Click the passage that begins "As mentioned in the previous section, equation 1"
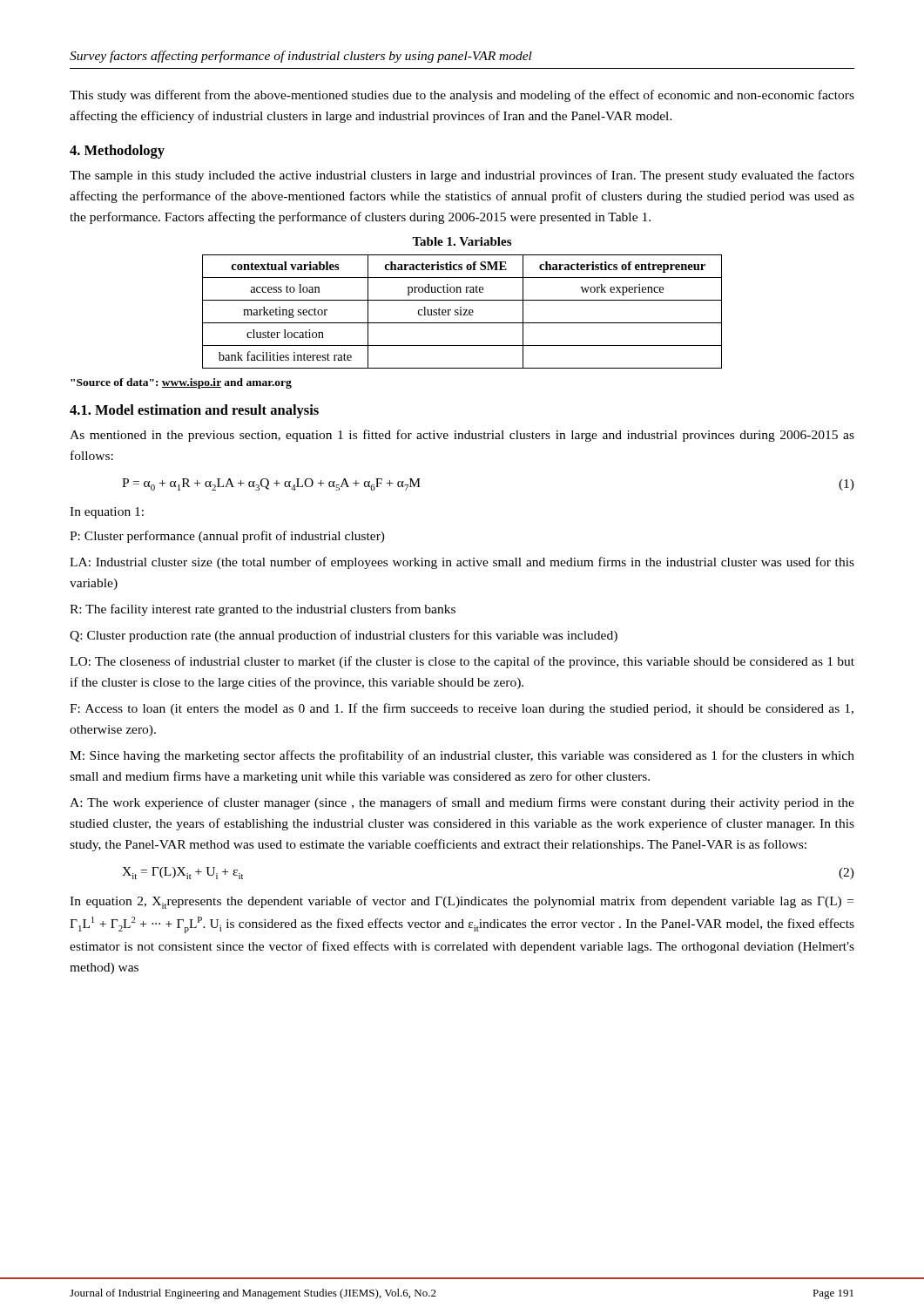 462,445
